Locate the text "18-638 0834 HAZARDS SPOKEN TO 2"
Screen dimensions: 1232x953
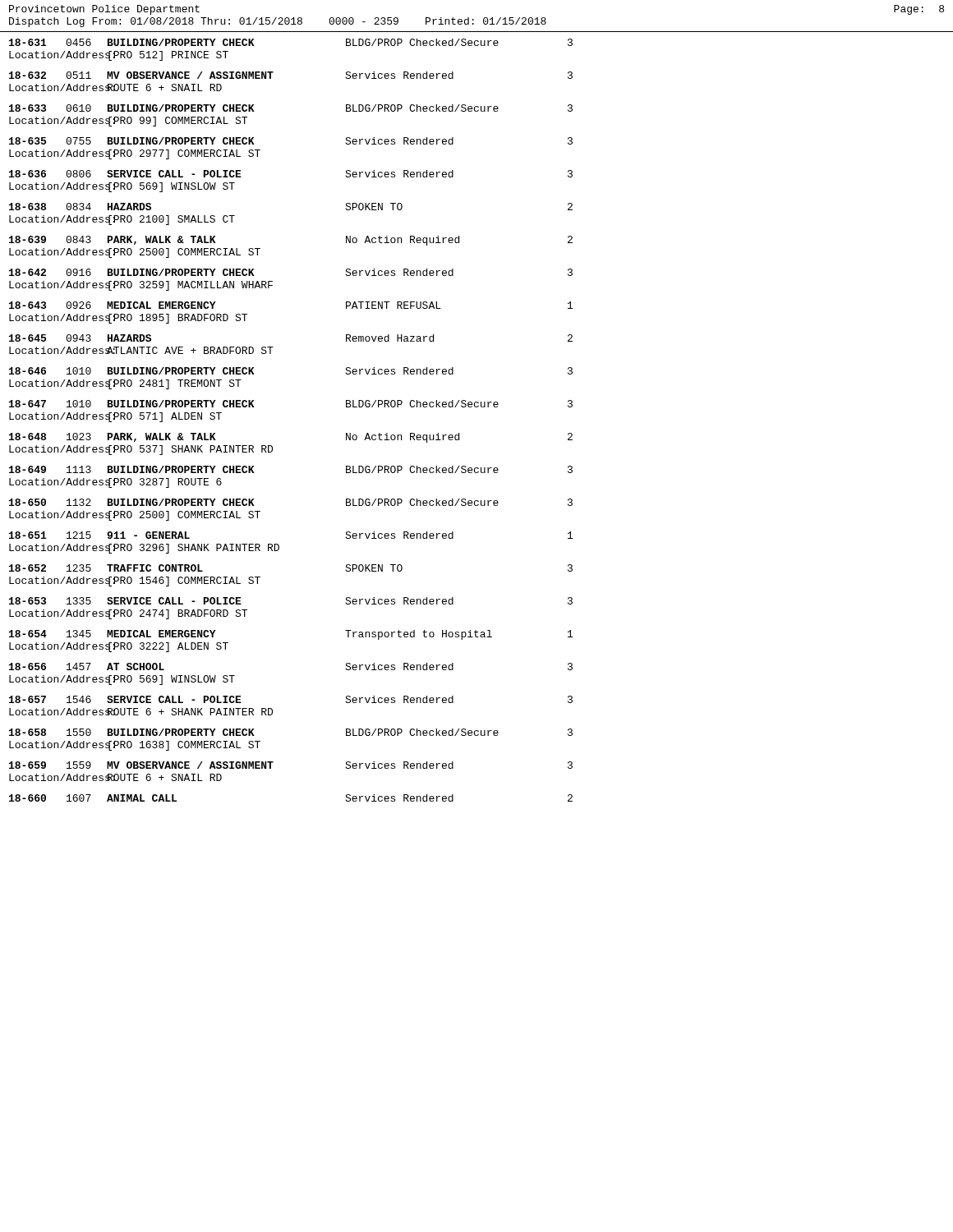[31, 207]
